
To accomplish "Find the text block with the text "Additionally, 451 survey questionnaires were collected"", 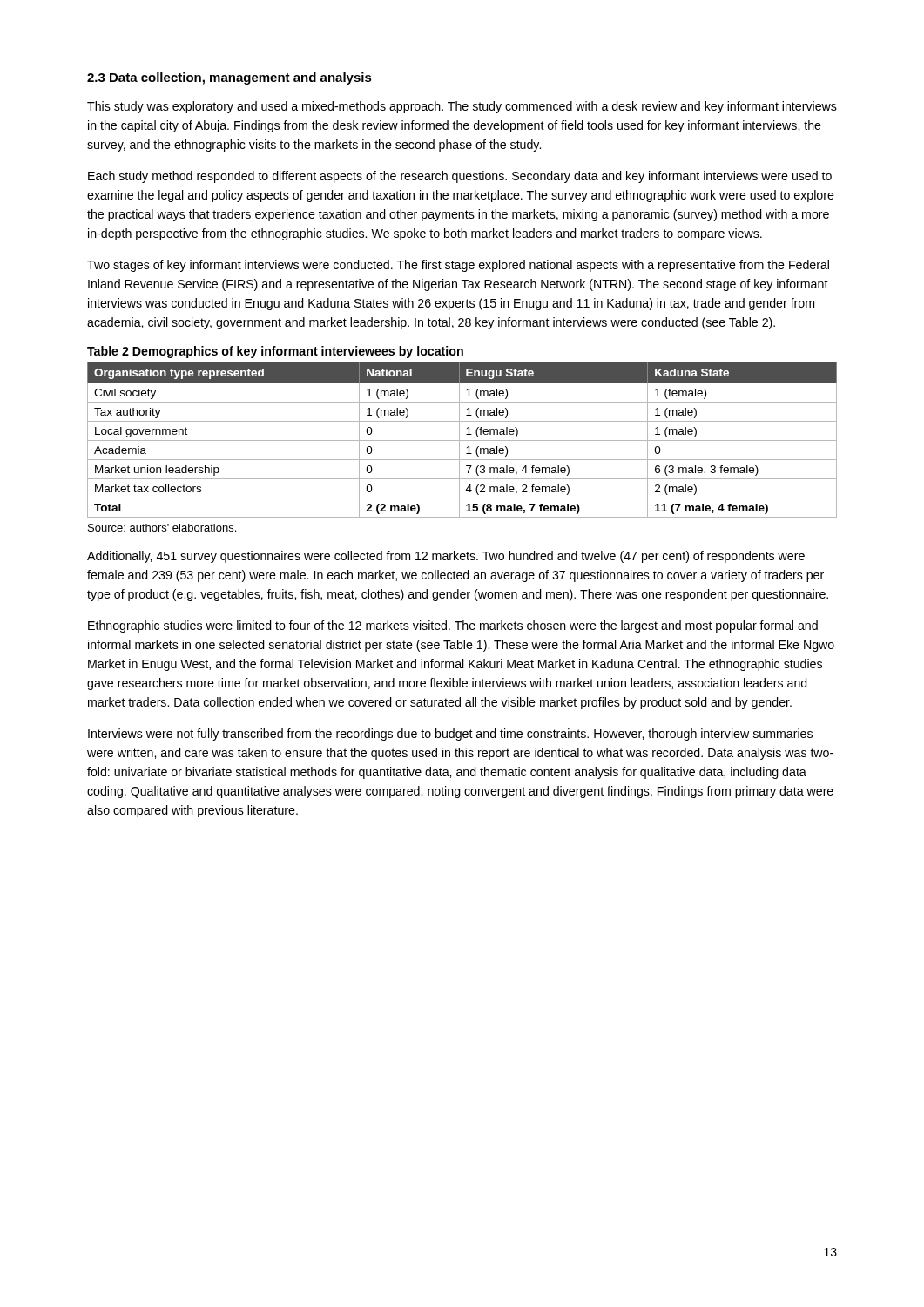I will point(458,575).
